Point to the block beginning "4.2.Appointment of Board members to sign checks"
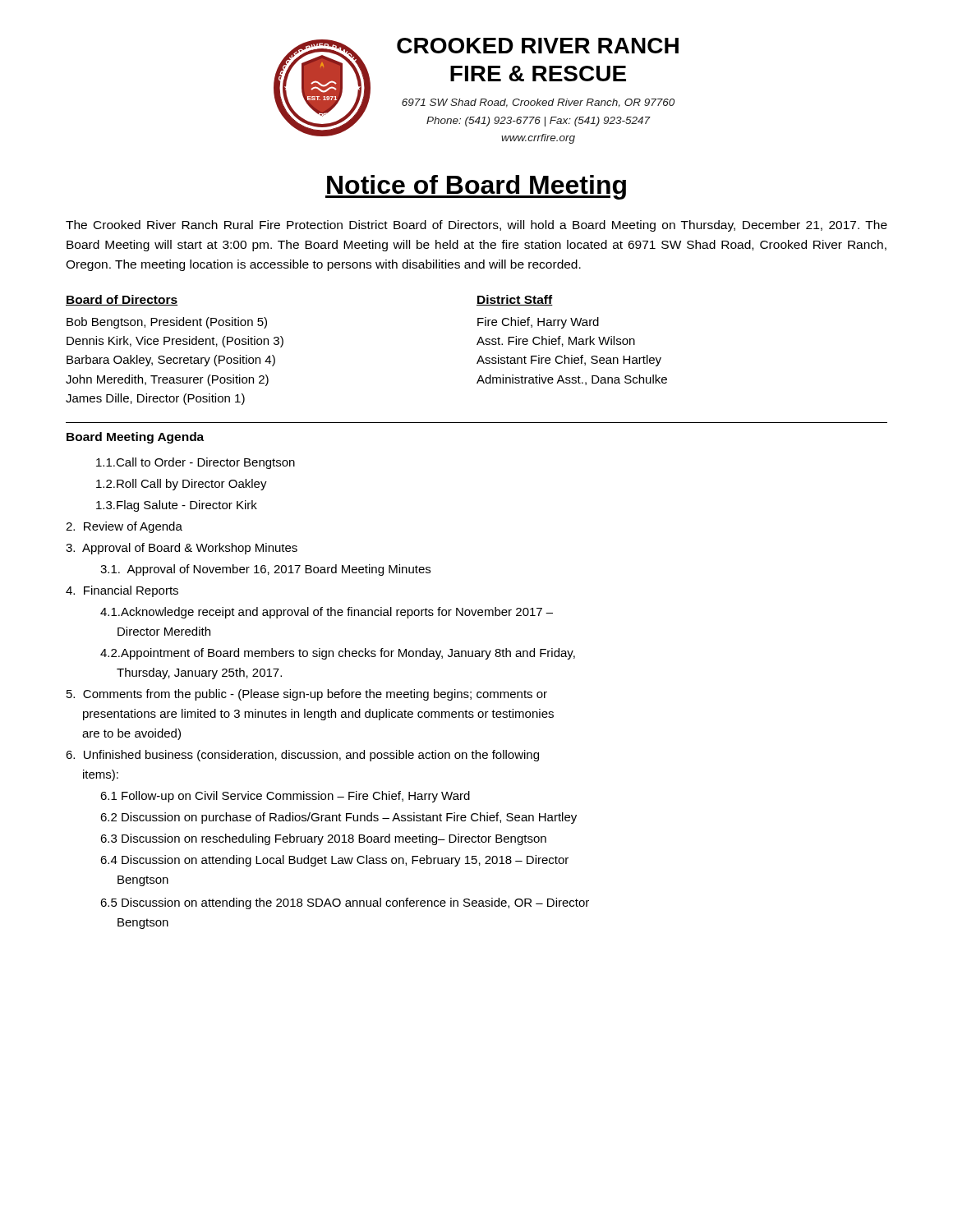 coord(338,664)
